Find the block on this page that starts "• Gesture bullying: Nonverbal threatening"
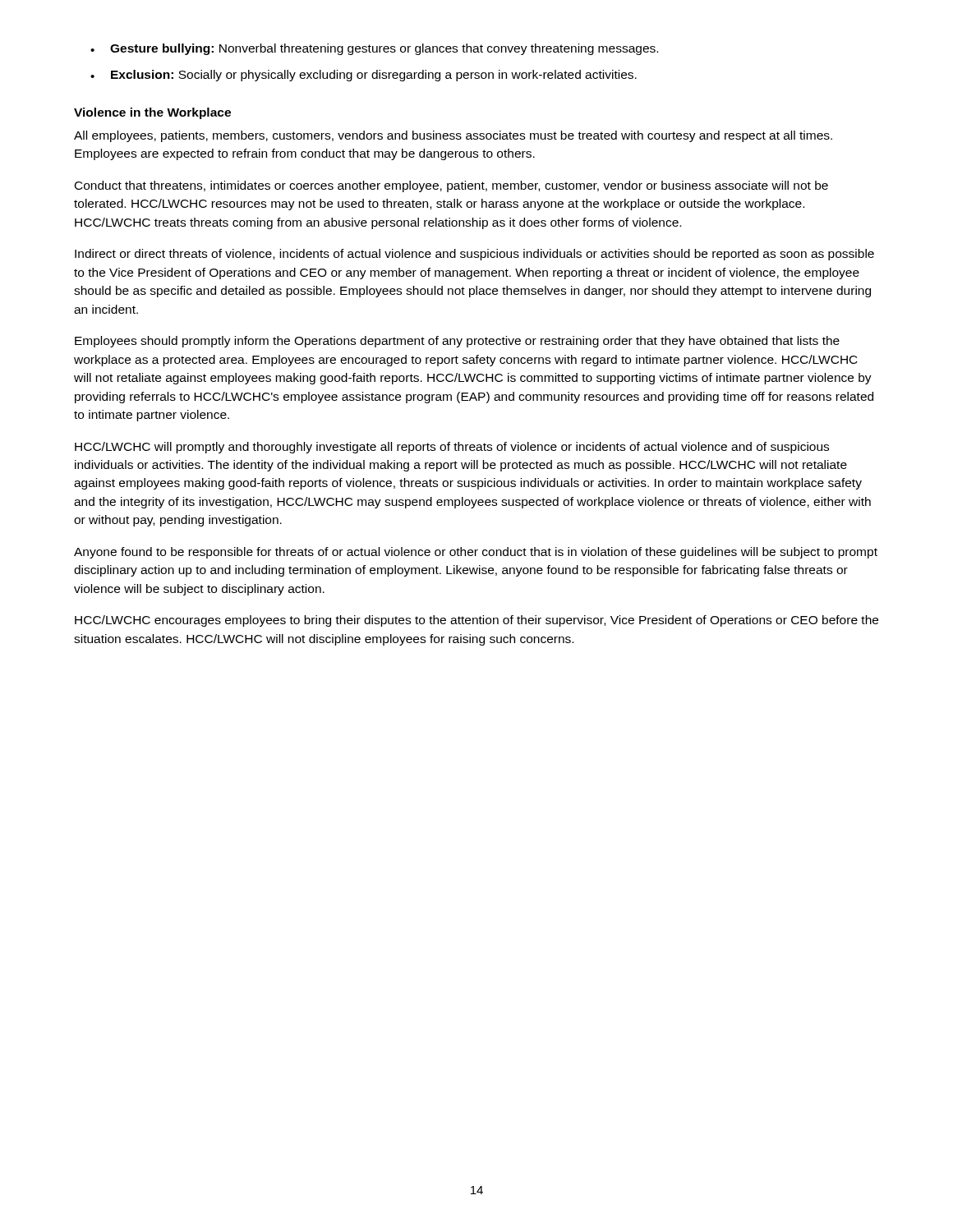Image resolution: width=953 pixels, height=1232 pixels. (485, 49)
